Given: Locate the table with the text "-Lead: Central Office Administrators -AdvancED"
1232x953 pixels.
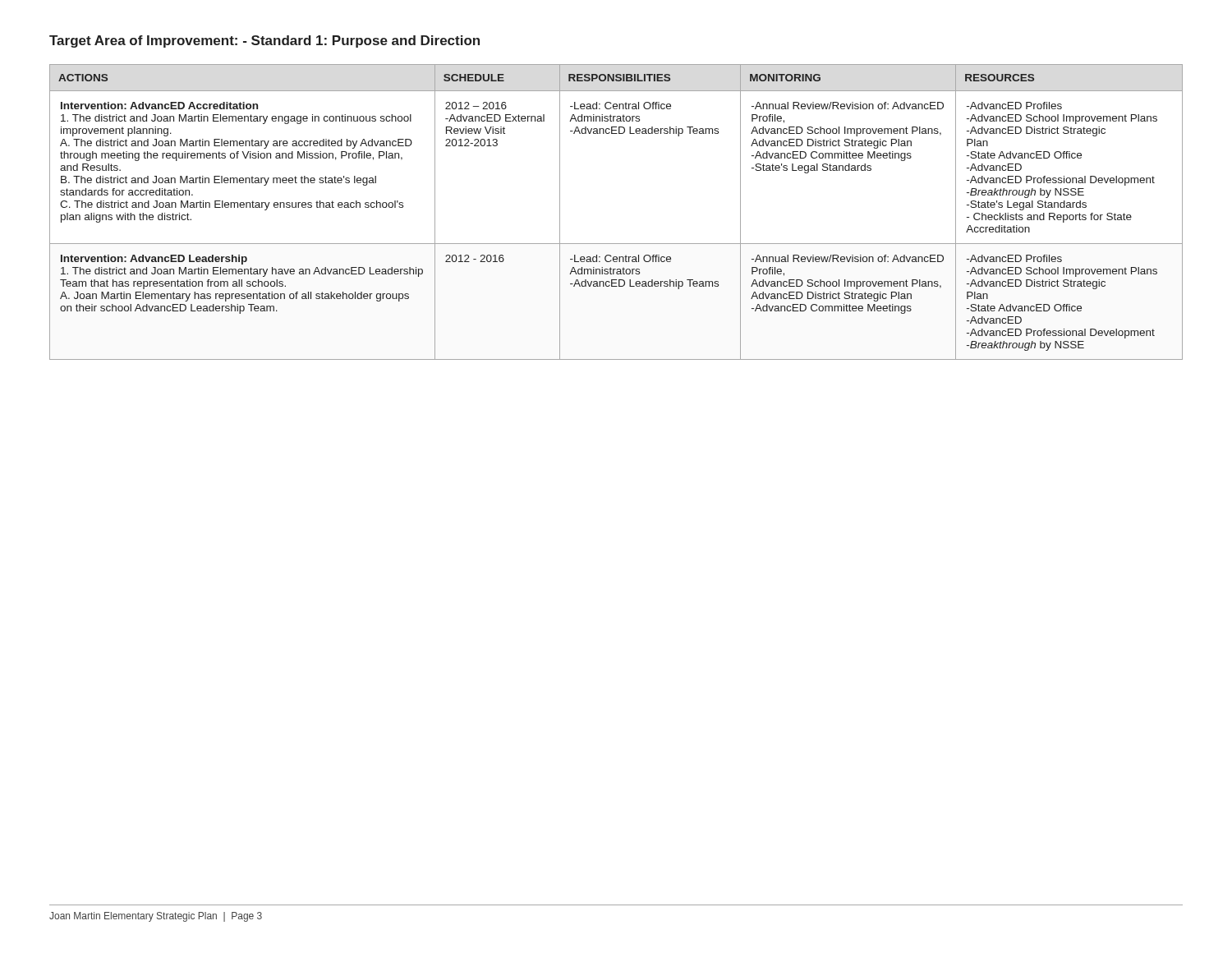Looking at the screenshot, I should 616,212.
